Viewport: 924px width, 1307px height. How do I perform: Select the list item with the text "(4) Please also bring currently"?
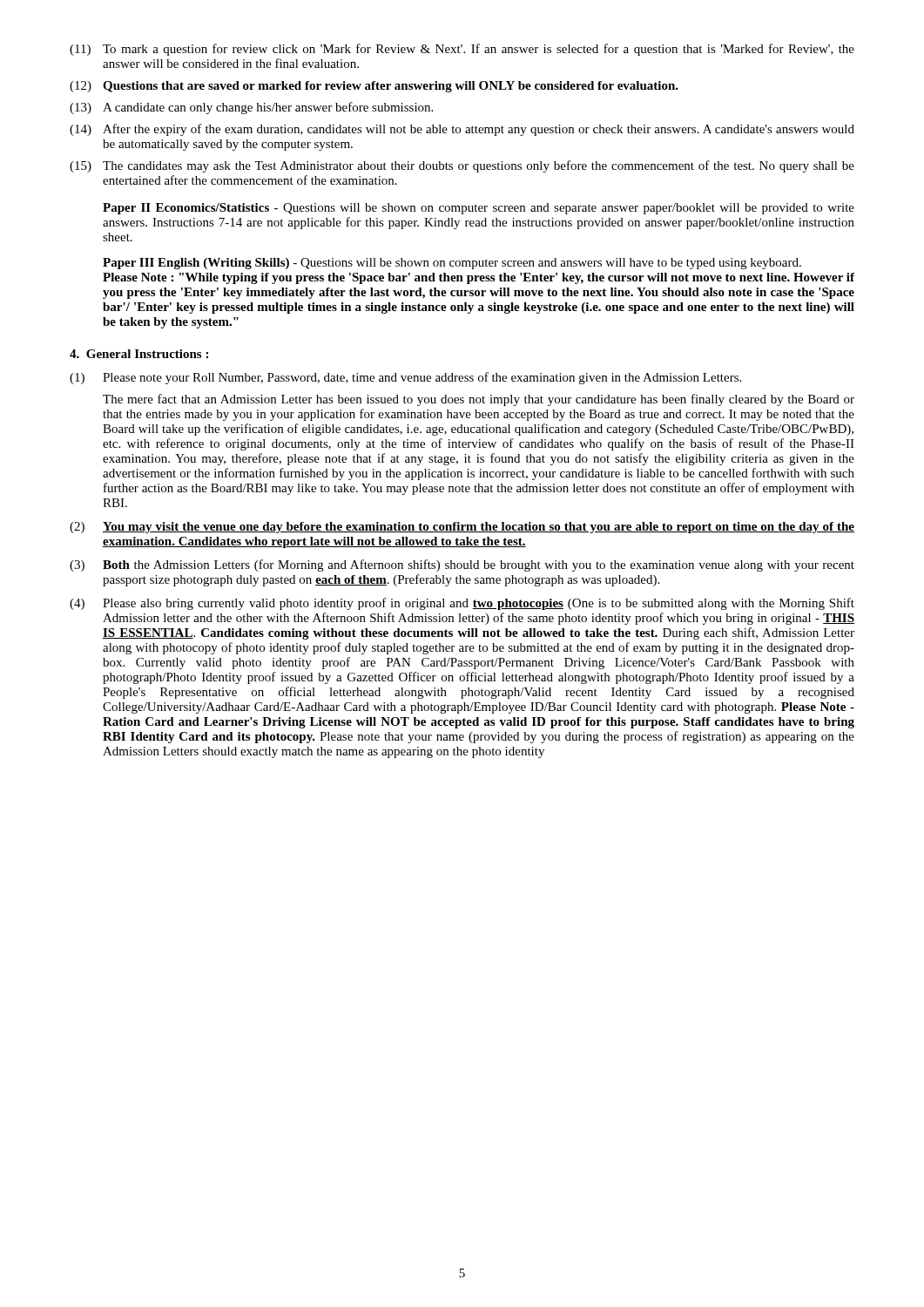(x=462, y=677)
